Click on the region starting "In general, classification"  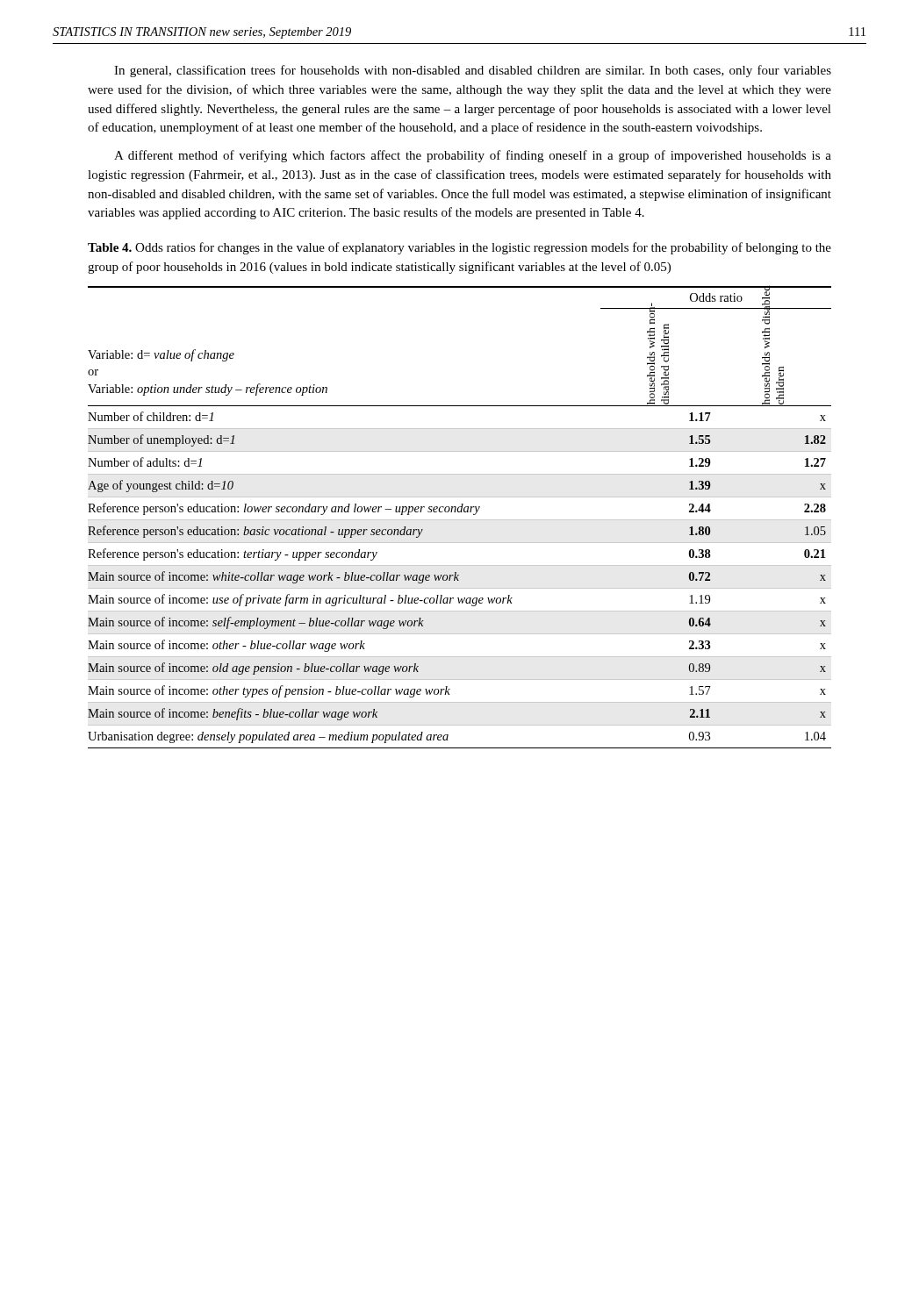(x=460, y=100)
